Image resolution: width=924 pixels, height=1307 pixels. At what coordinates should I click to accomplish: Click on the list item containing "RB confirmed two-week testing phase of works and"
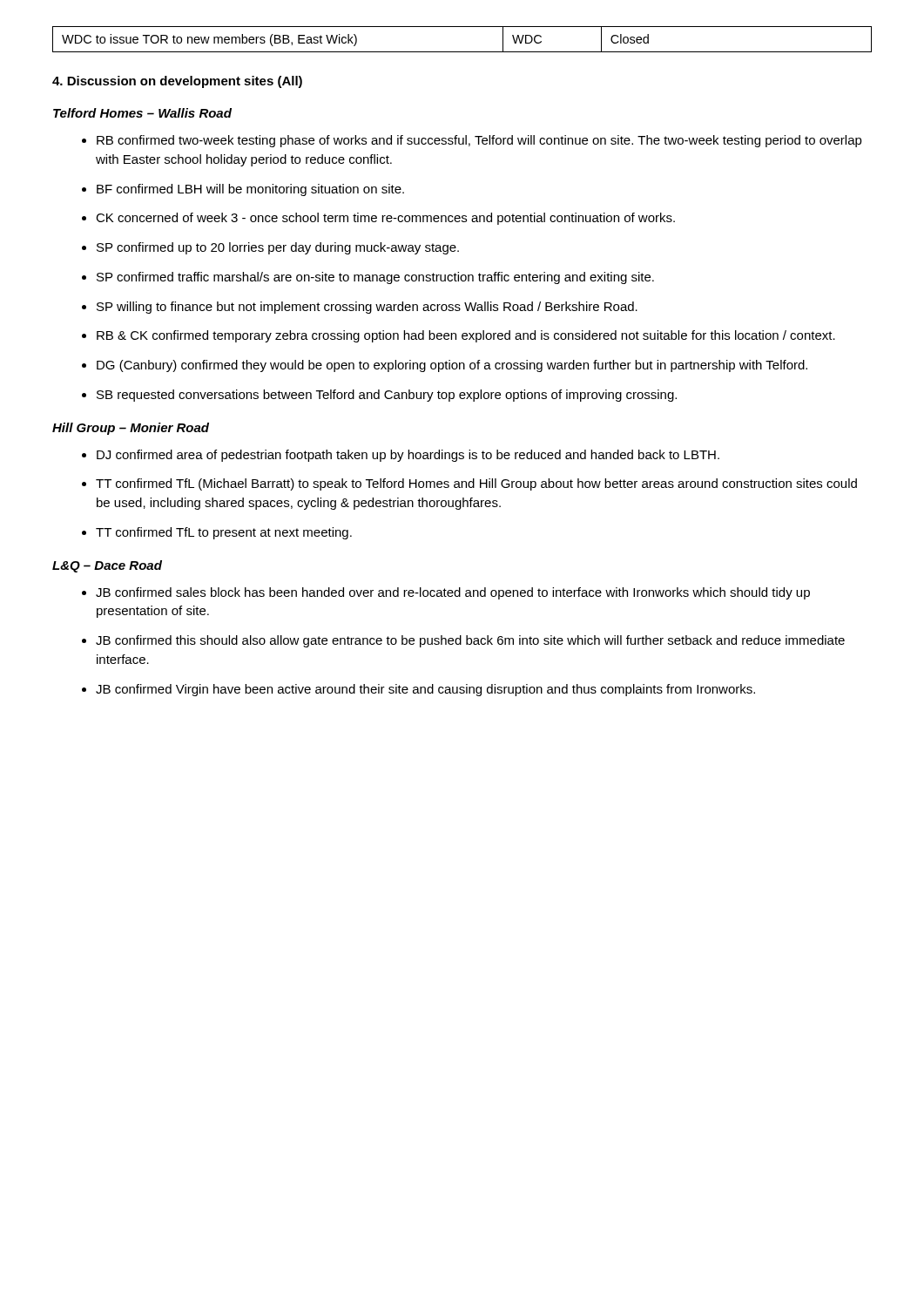(479, 149)
